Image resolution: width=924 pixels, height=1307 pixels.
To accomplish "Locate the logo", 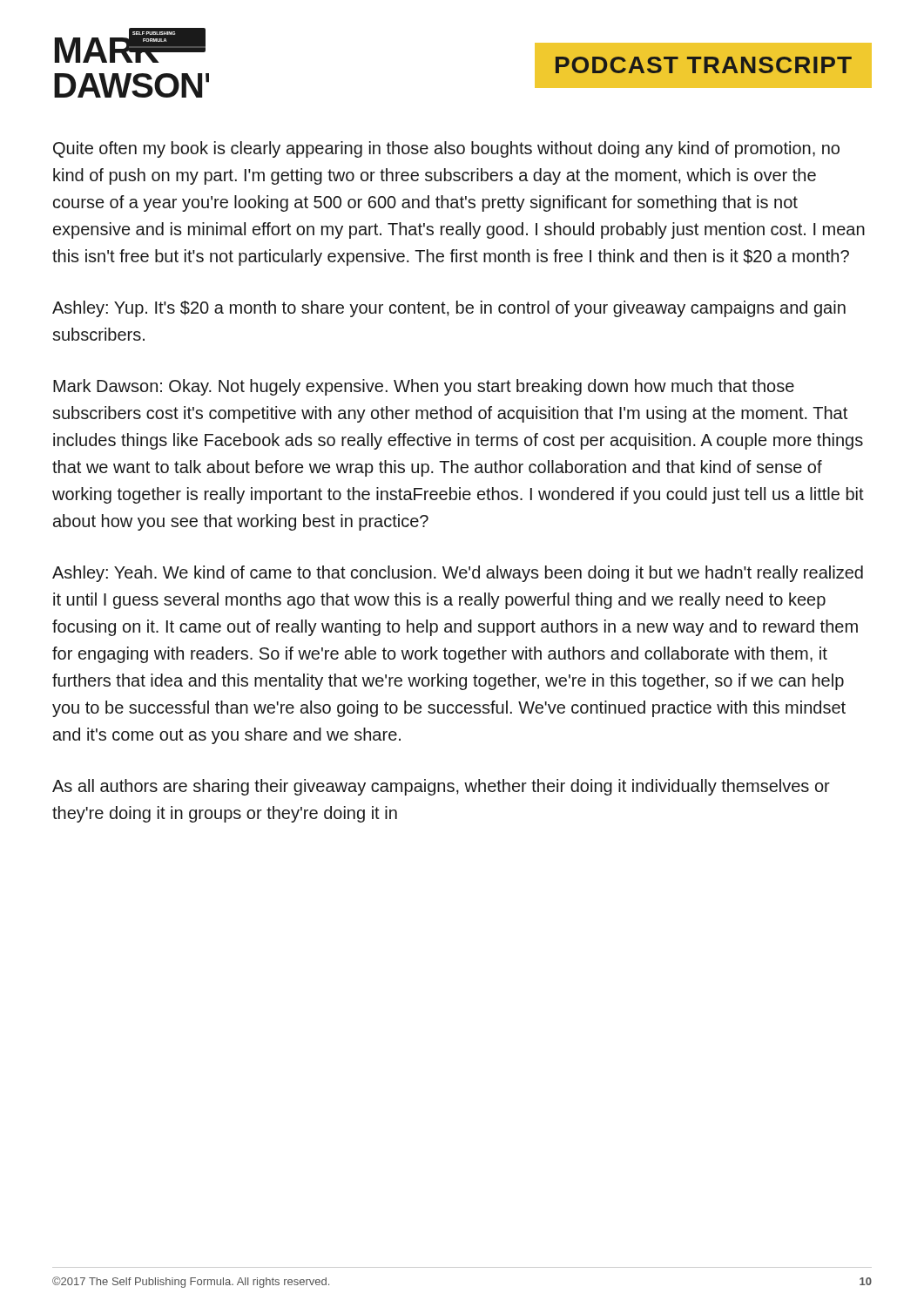I will click(131, 65).
